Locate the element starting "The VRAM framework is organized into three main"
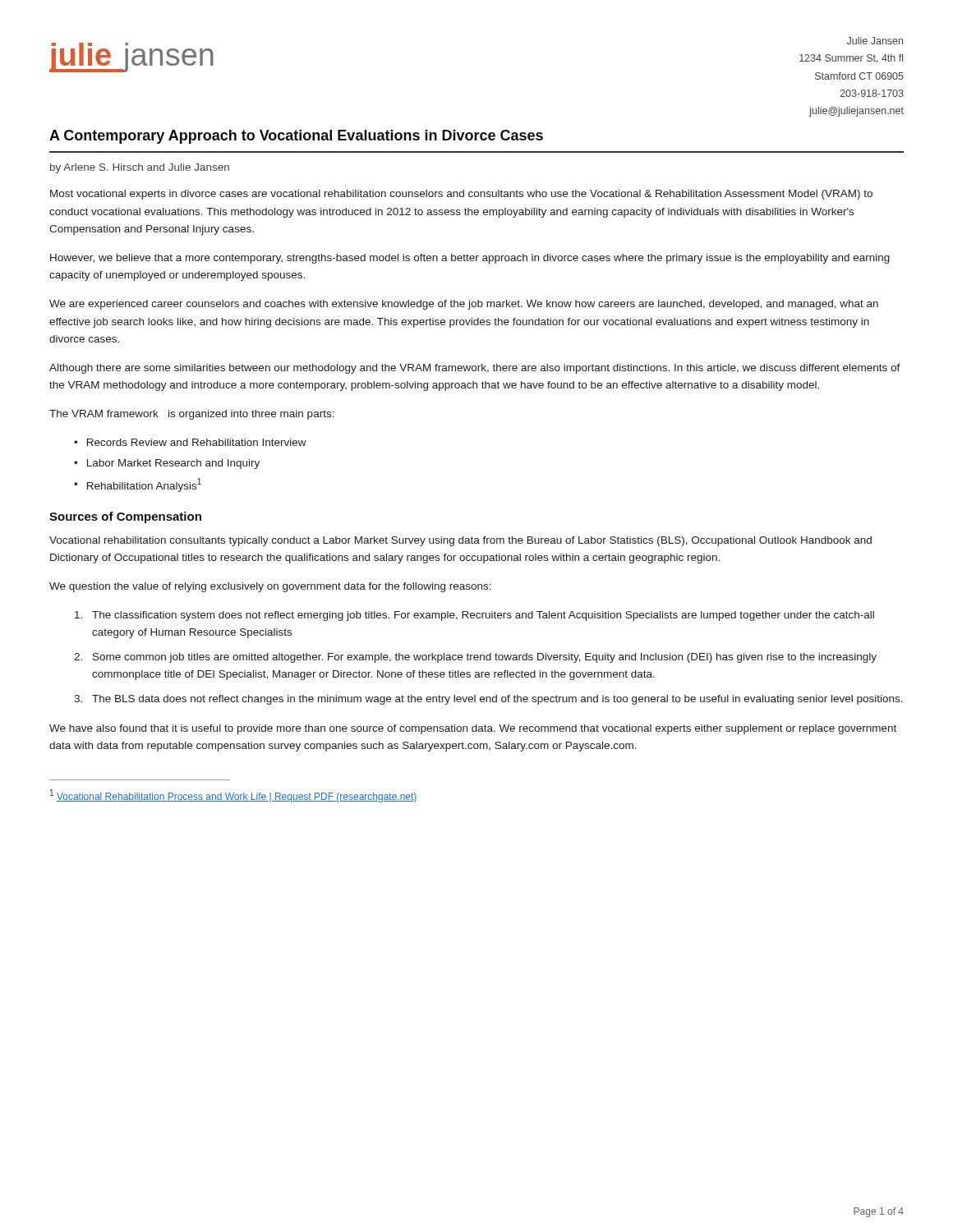953x1232 pixels. pyautogui.click(x=192, y=413)
